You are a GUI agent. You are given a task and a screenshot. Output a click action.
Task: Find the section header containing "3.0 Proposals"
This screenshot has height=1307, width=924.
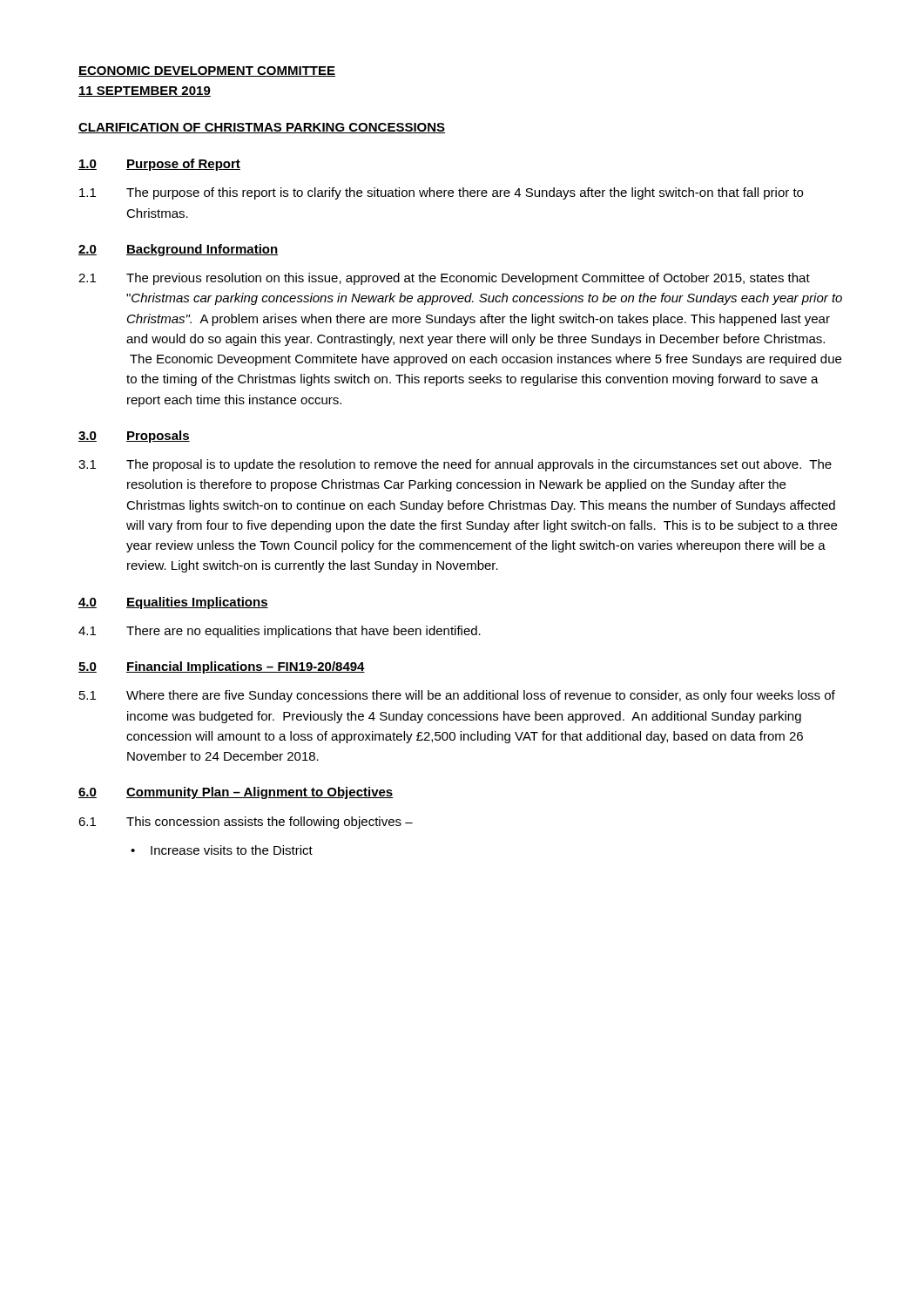click(134, 437)
